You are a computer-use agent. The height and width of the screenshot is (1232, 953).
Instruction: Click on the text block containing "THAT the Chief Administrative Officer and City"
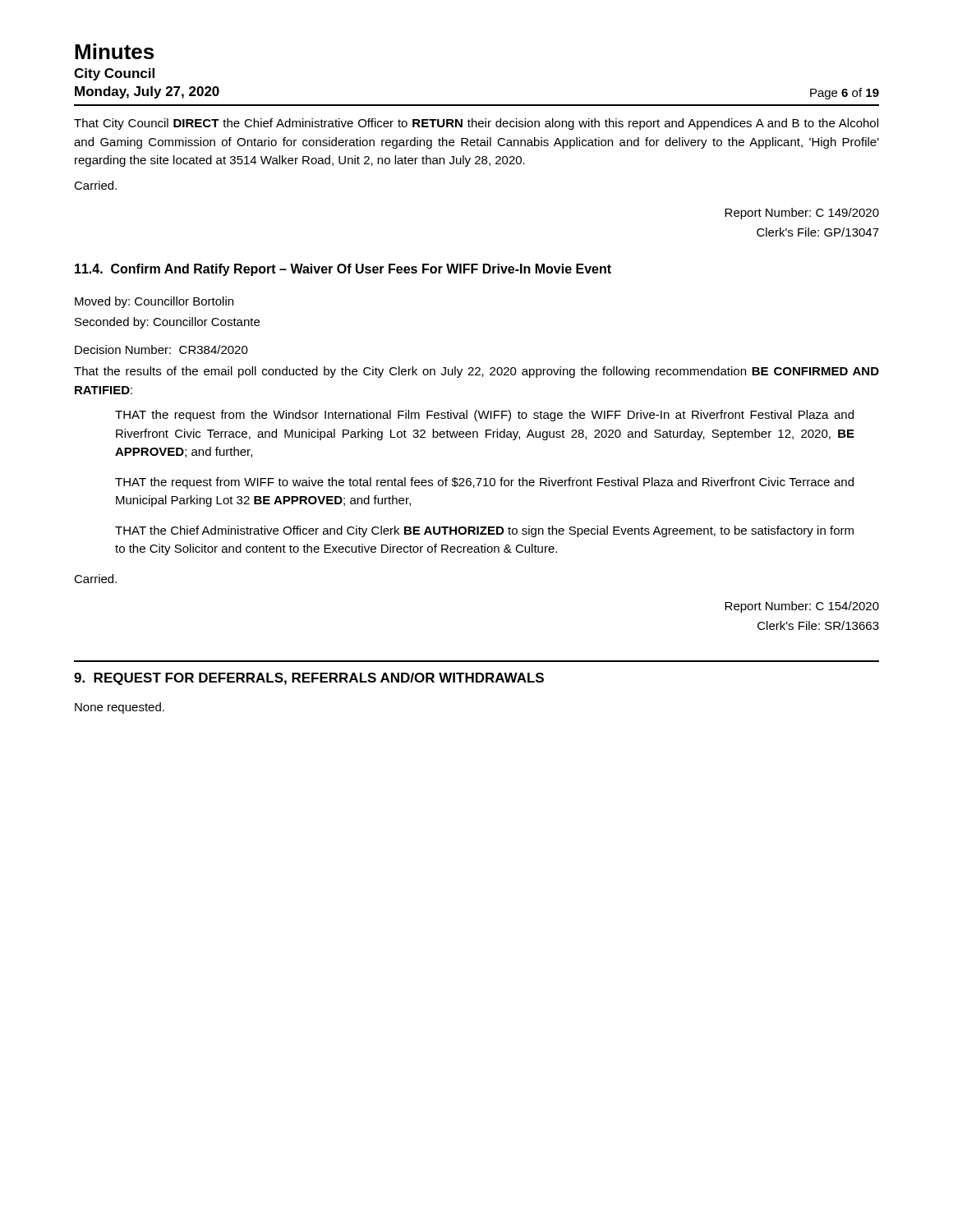click(485, 539)
